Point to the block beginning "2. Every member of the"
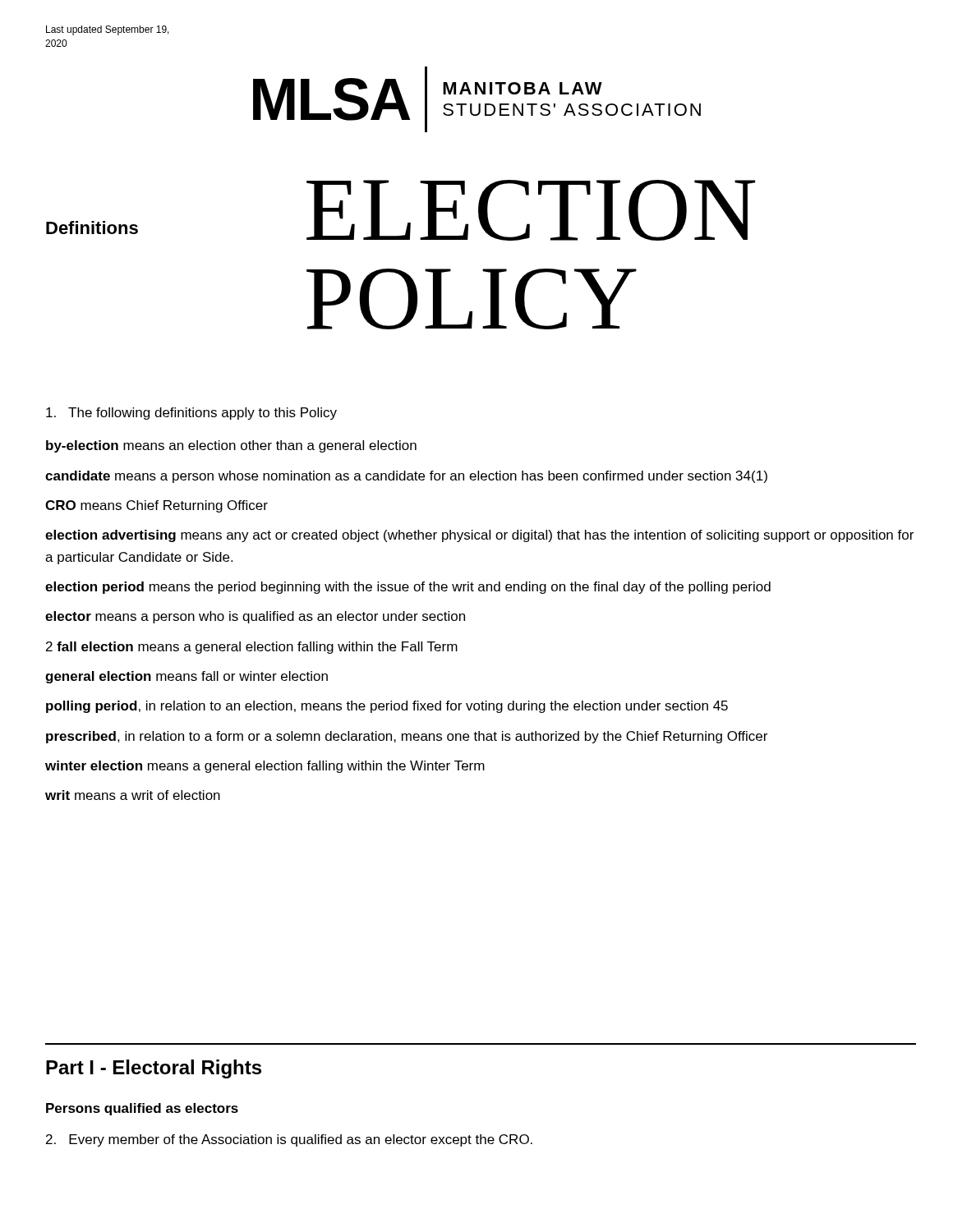Image resolution: width=953 pixels, height=1232 pixels. click(289, 1140)
